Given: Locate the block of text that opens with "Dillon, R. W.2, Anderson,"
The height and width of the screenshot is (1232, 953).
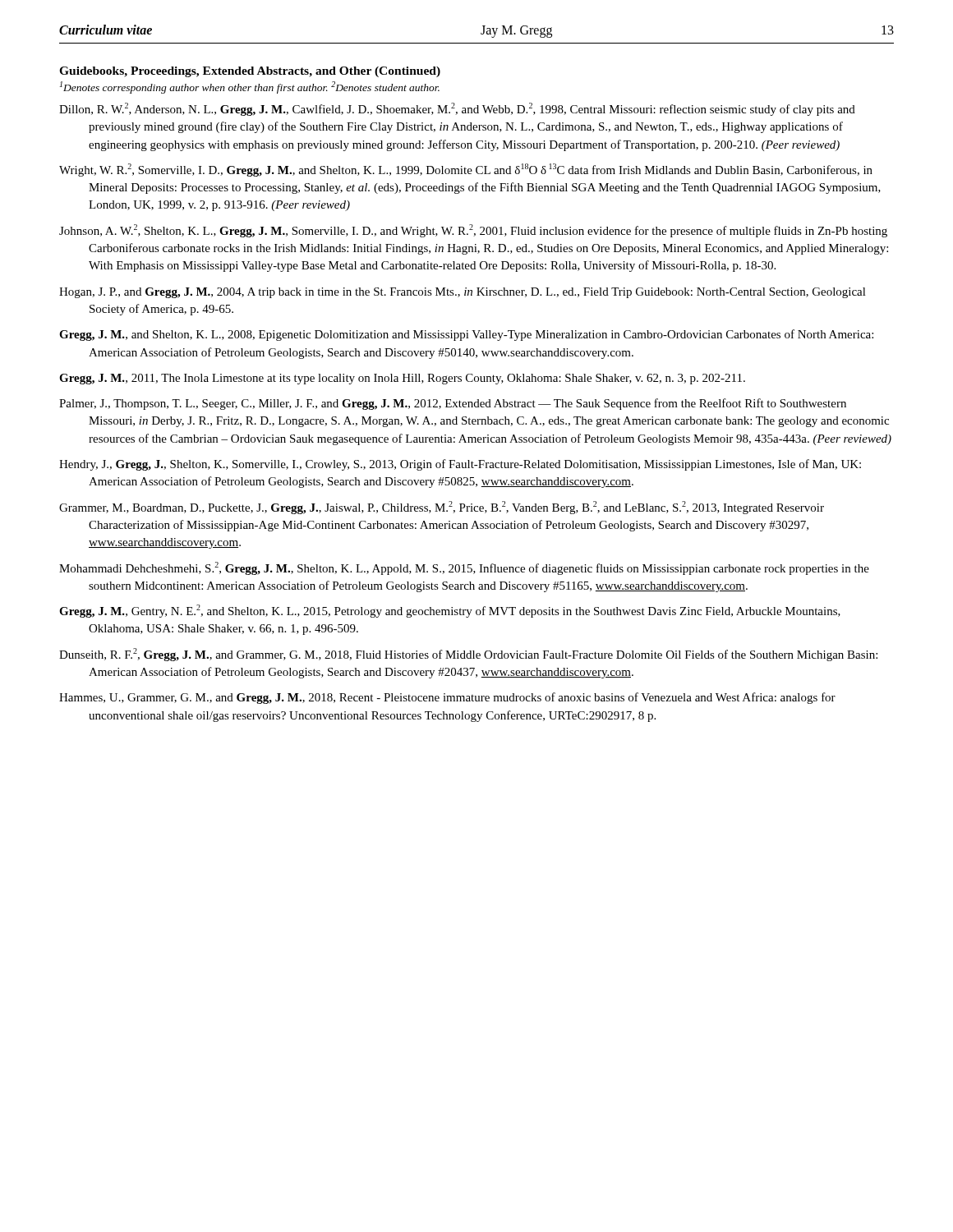Looking at the screenshot, I should pos(457,126).
